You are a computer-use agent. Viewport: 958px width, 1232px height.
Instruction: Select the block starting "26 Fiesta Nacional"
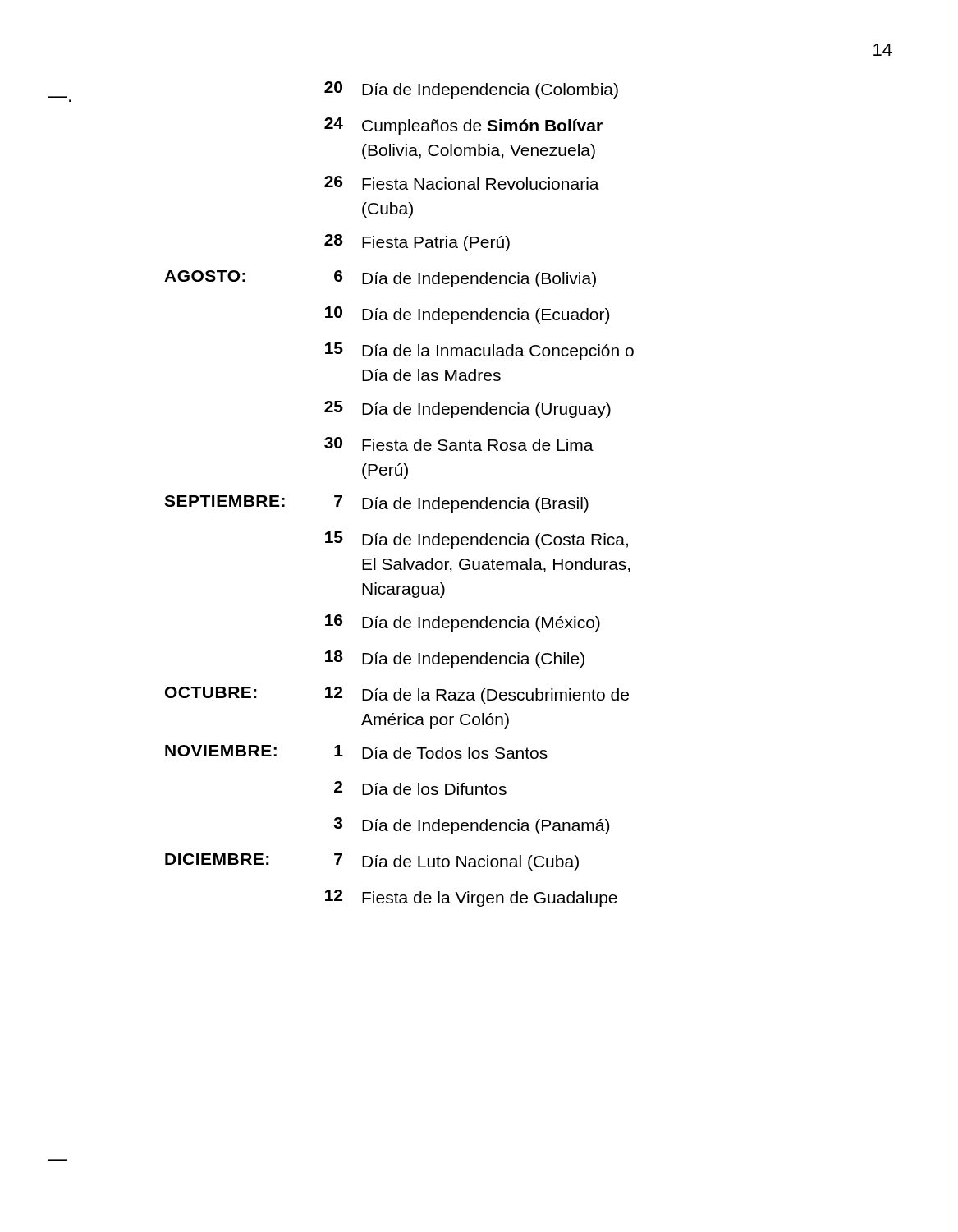[505, 195]
